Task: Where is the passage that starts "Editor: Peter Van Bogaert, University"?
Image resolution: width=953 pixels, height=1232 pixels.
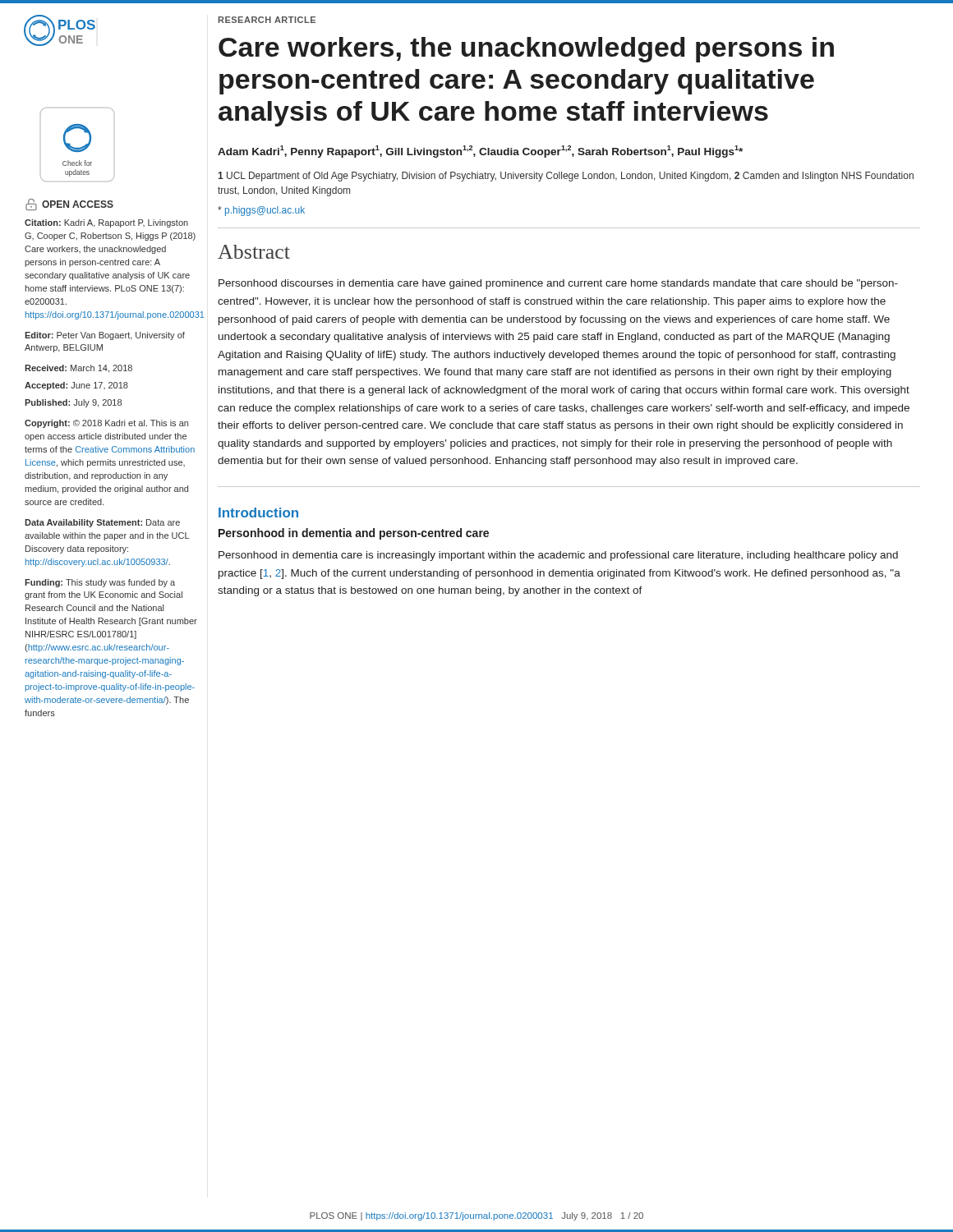Action: click(105, 341)
